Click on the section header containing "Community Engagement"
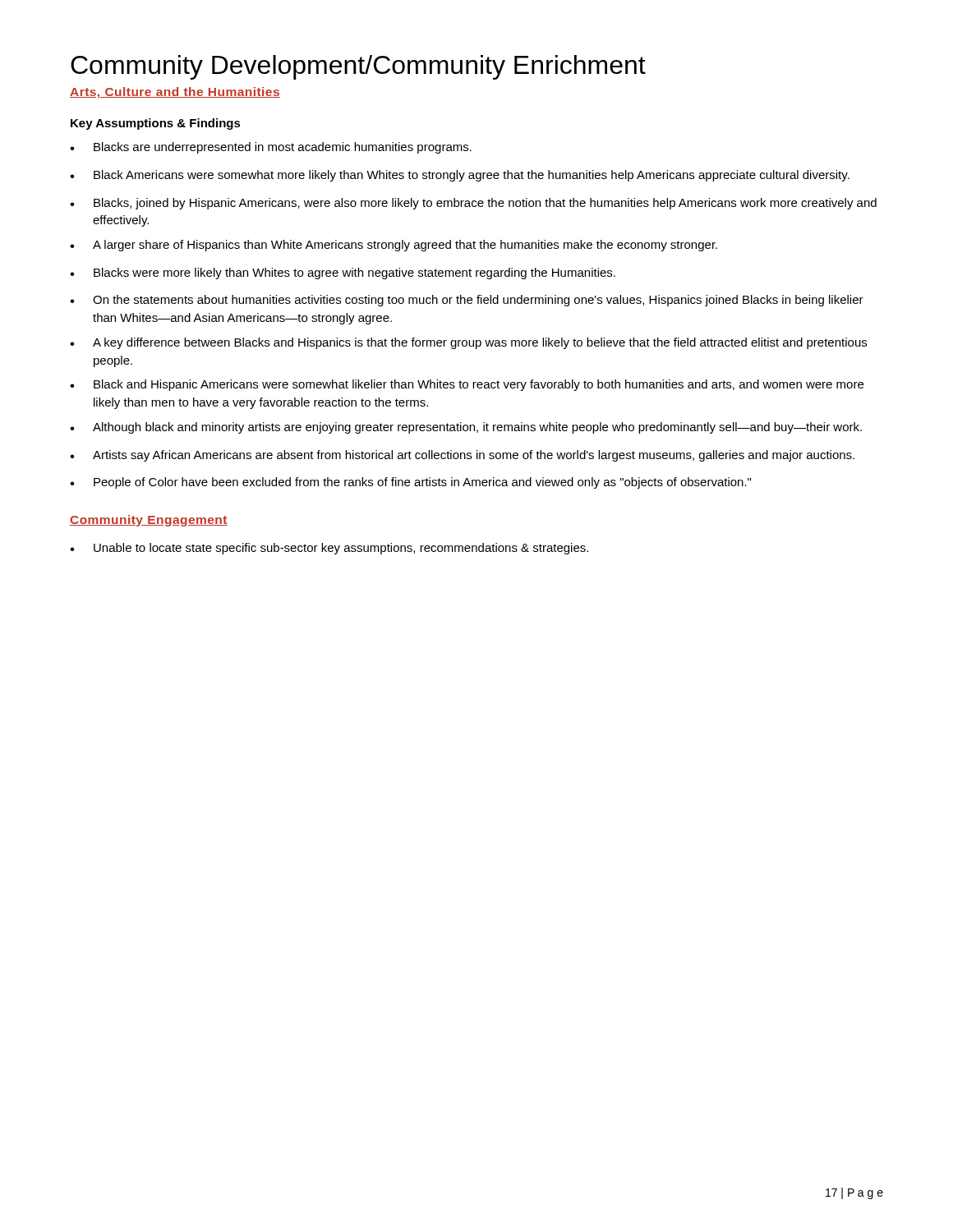953x1232 pixels. point(149,519)
